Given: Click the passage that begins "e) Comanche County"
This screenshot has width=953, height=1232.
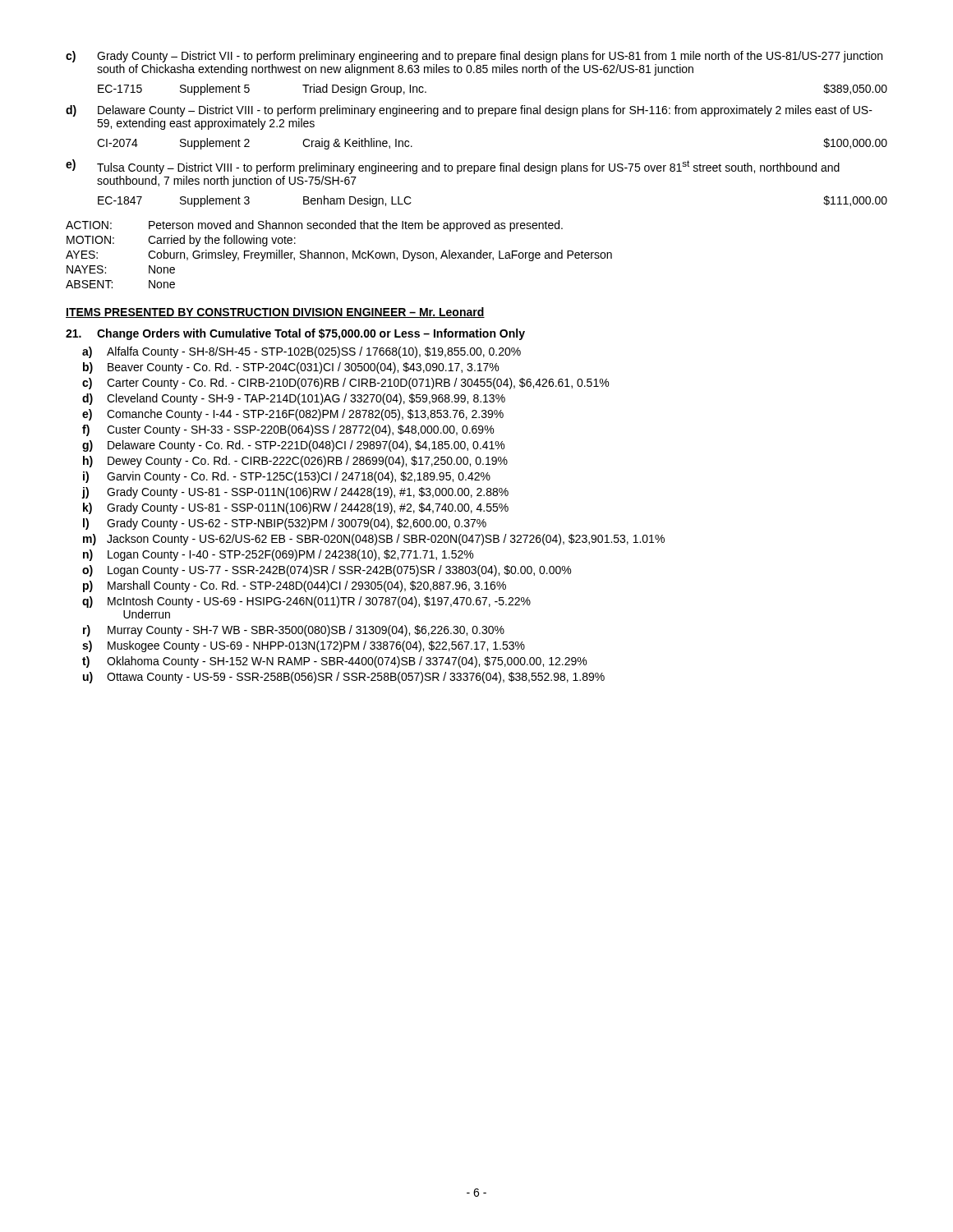Looking at the screenshot, I should (x=485, y=414).
